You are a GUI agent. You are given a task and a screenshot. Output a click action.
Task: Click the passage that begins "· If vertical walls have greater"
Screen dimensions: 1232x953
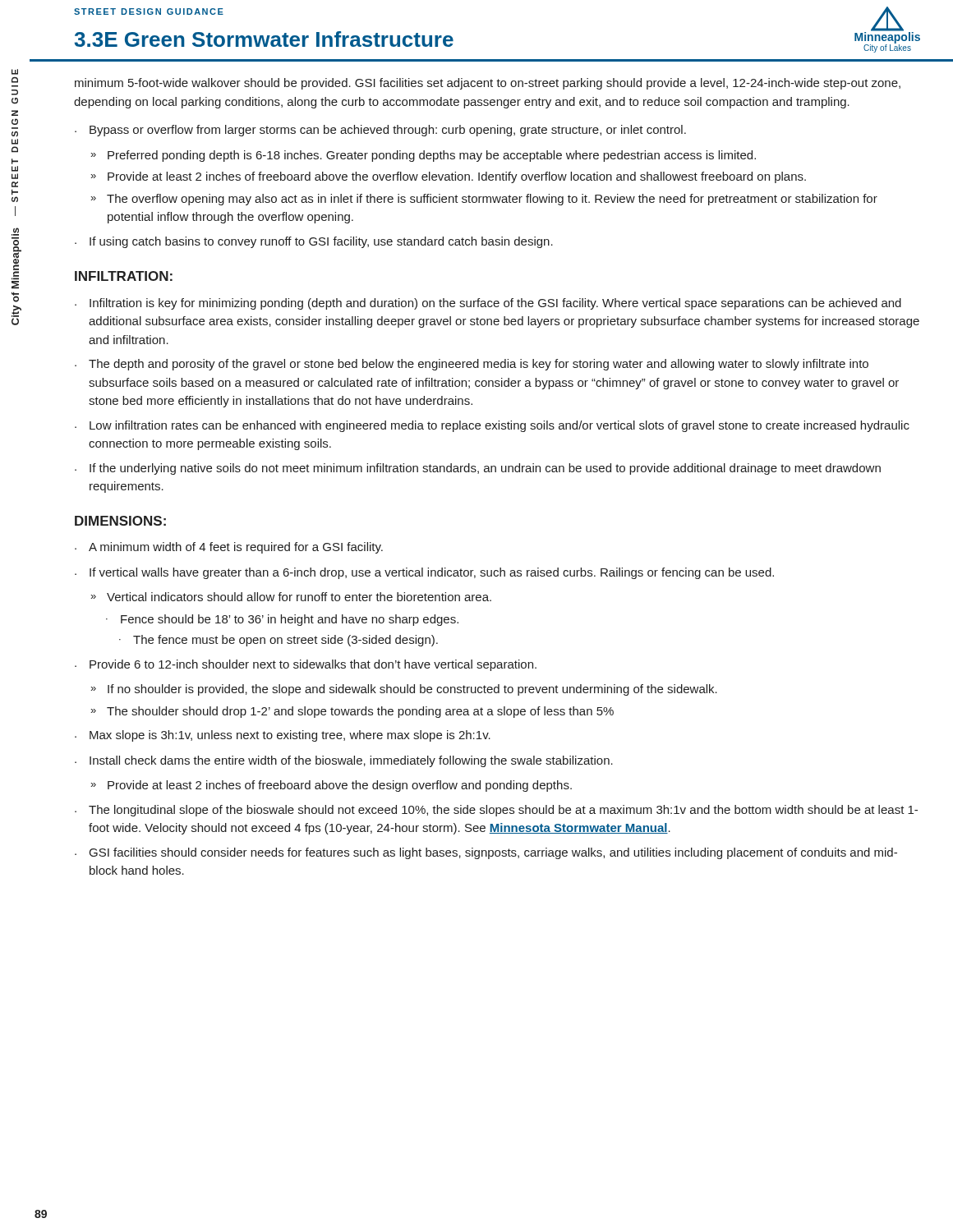coord(497,573)
